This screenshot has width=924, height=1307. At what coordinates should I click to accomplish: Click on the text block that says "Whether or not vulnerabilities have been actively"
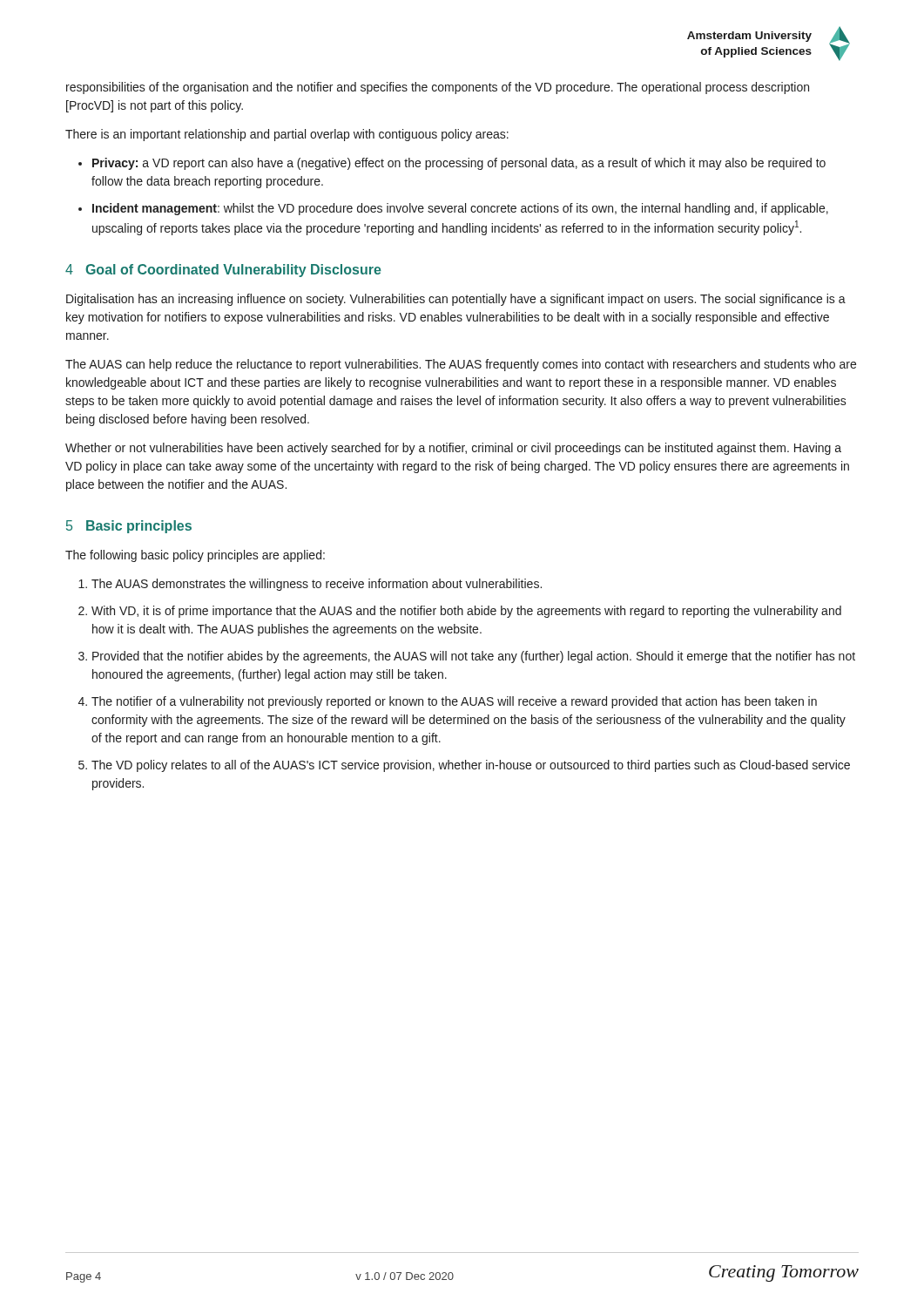pyautogui.click(x=462, y=466)
